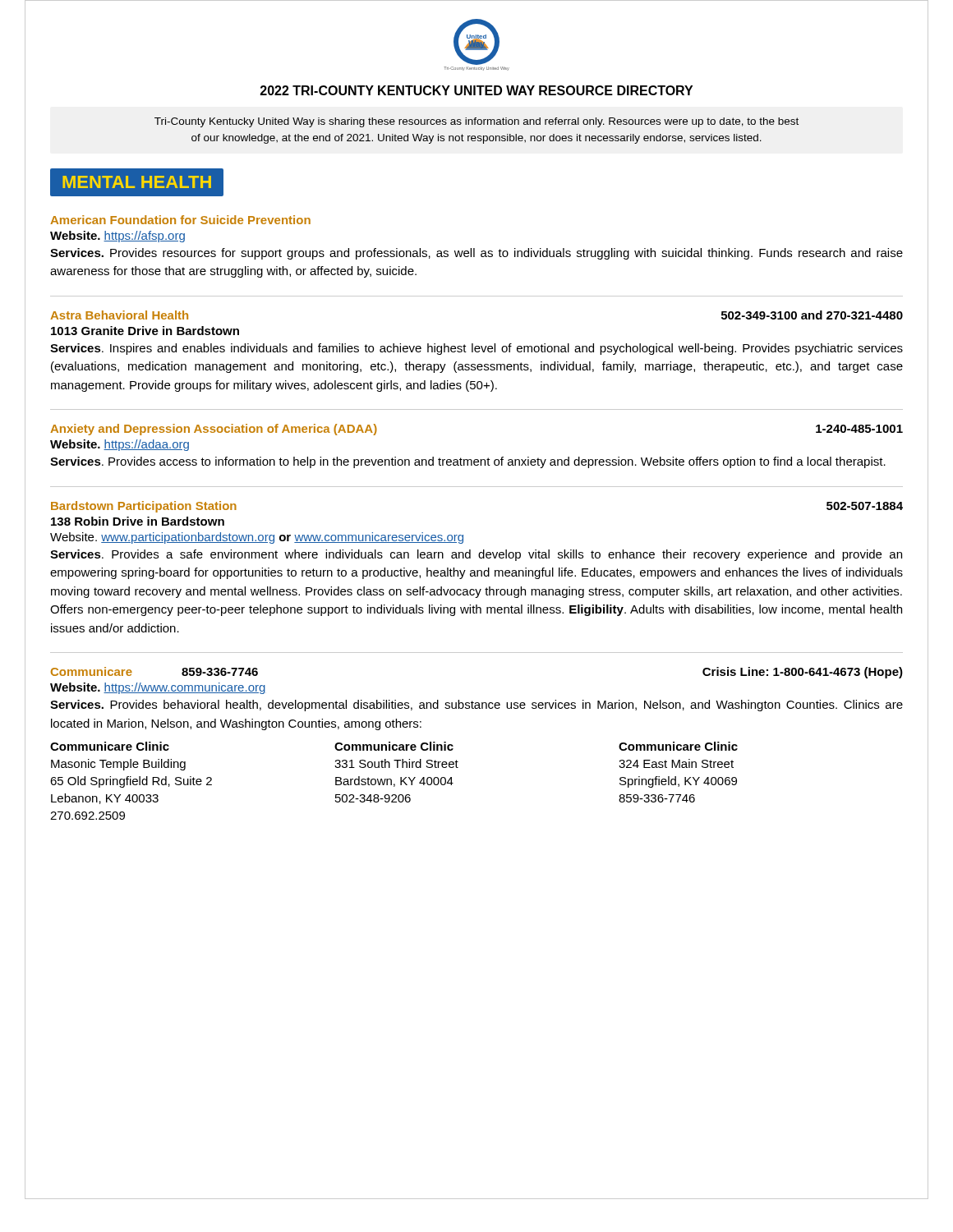The height and width of the screenshot is (1232, 953).
Task: Click on the table containing "Lebanon, KY 40033"
Action: pos(476,781)
